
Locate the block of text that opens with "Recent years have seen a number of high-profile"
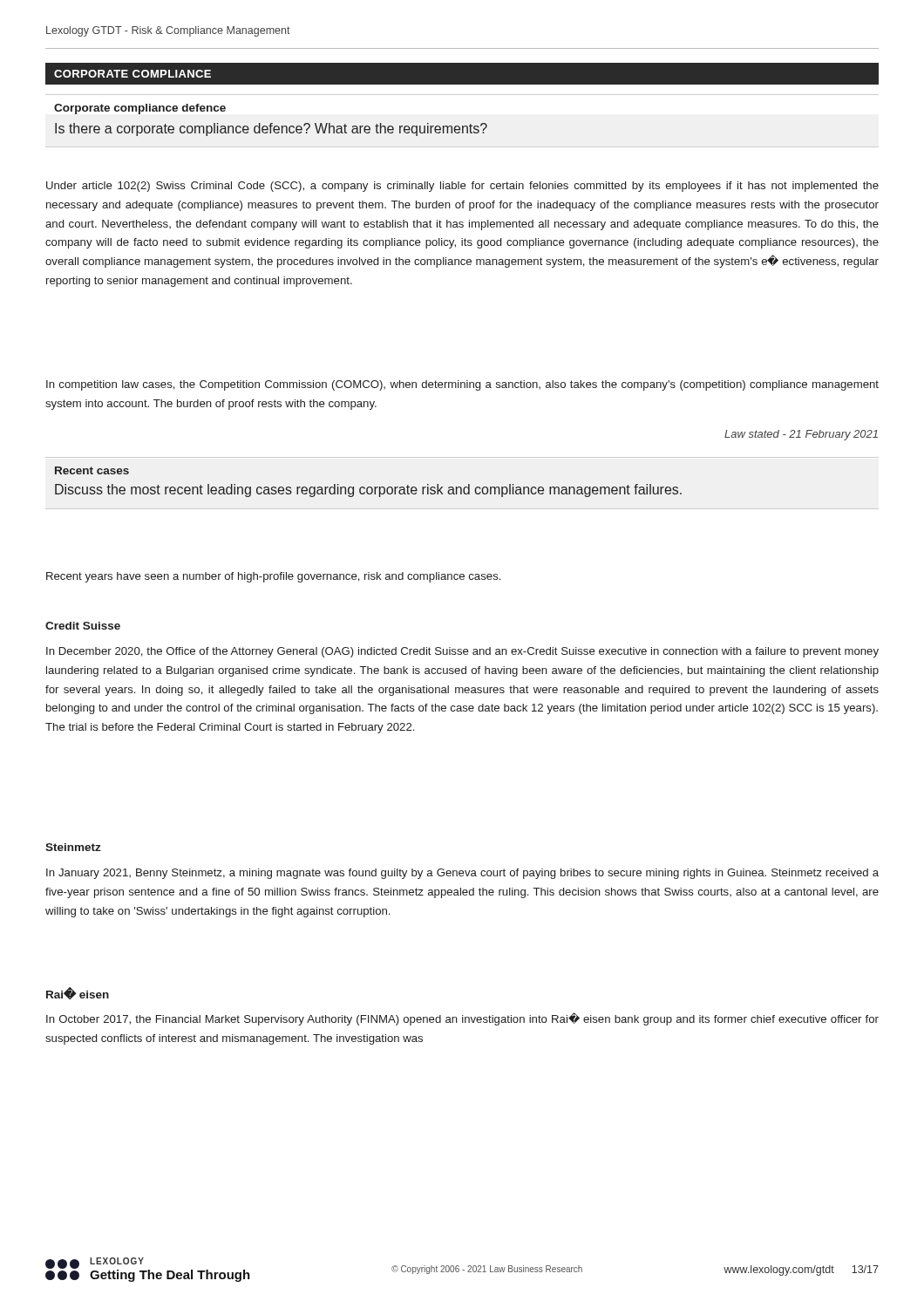pyautogui.click(x=273, y=576)
